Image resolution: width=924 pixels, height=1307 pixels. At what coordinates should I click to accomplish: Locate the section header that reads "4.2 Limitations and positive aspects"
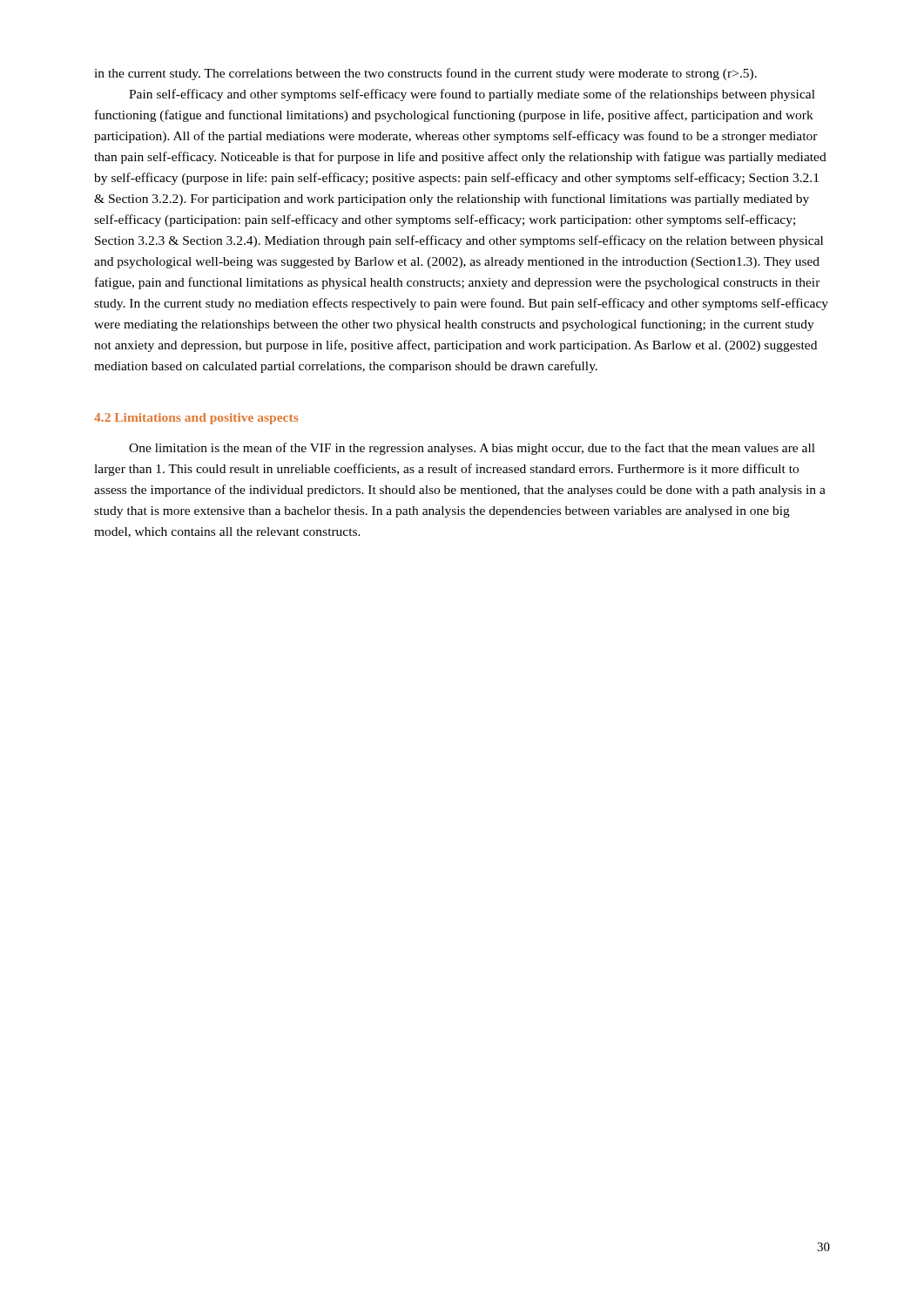point(196,417)
